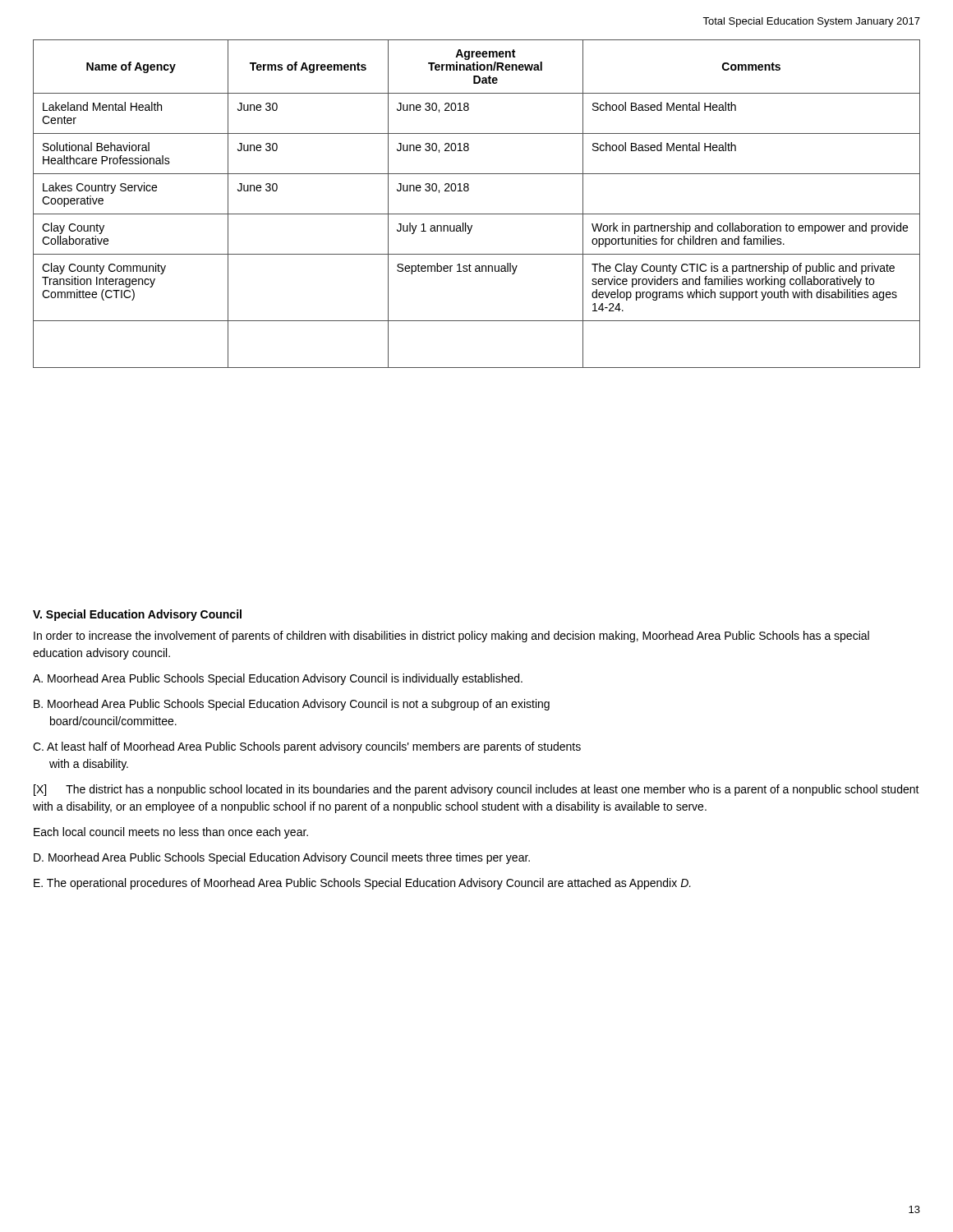Select the text starting "C. At least half of Moorhead Area"

click(x=307, y=755)
